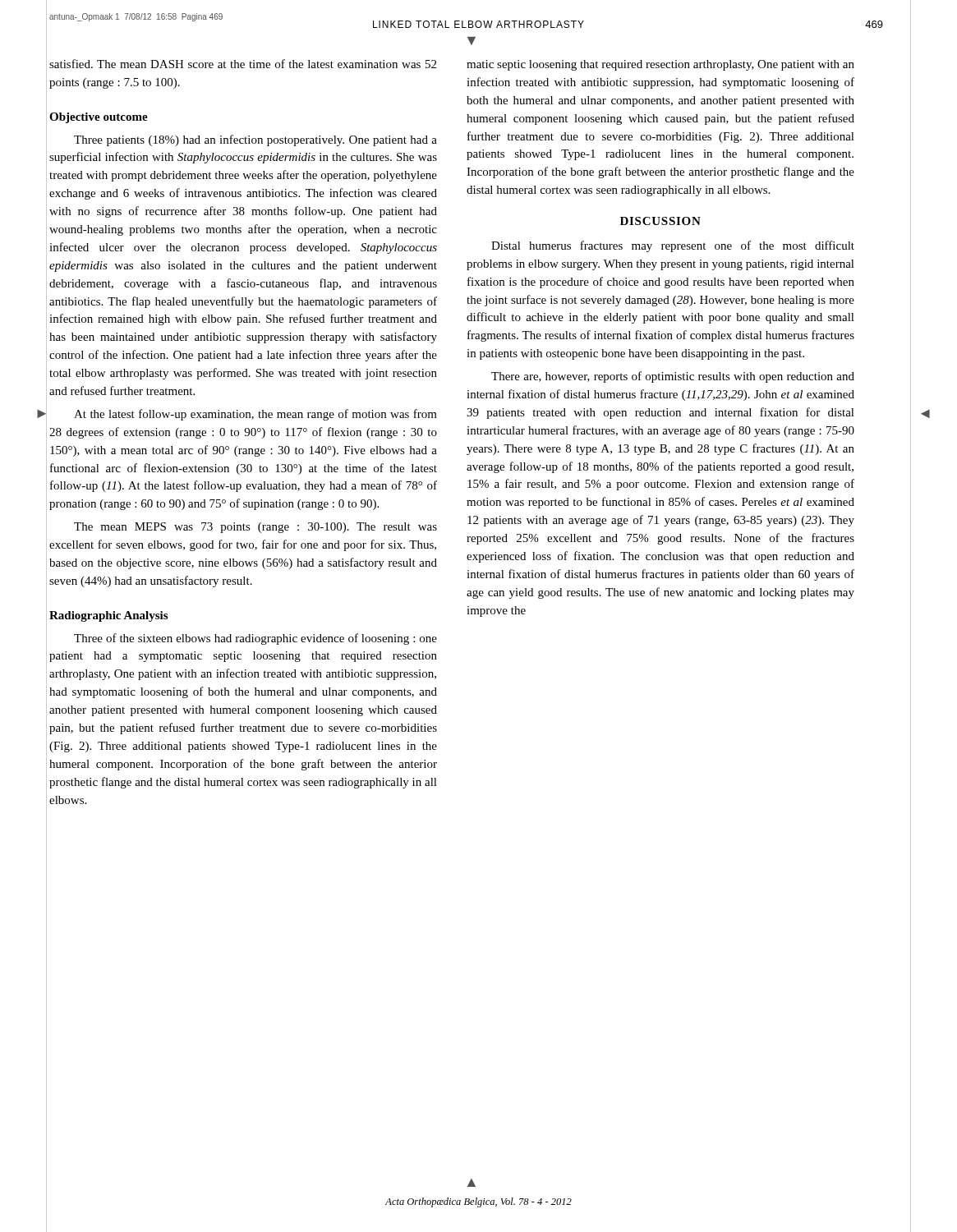The image size is (957, 1232).
Task: Locate the text starting "satisfied. The mean DASH score at the time"
Action: (243, 74)
